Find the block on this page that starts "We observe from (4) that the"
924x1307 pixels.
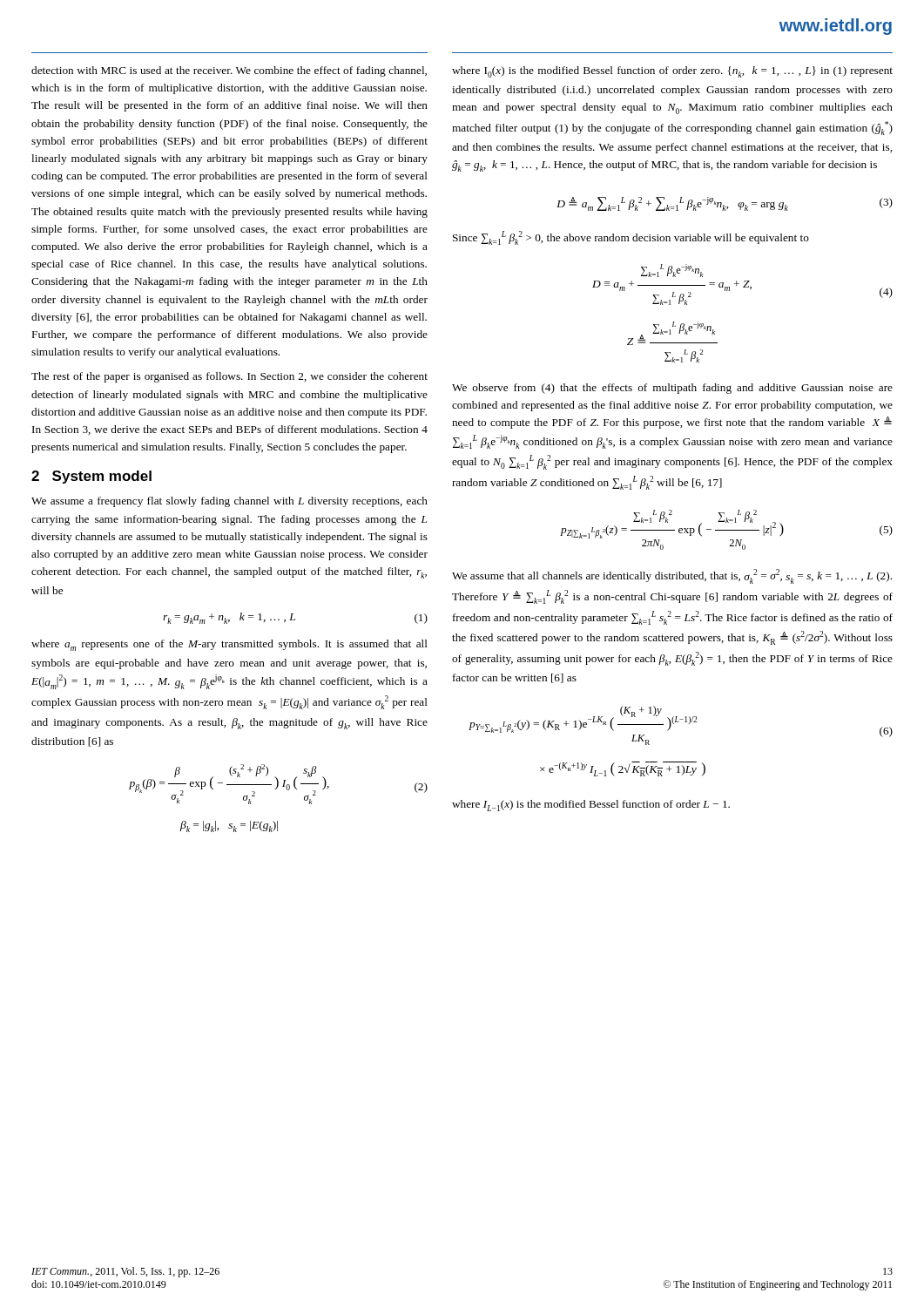672,436
